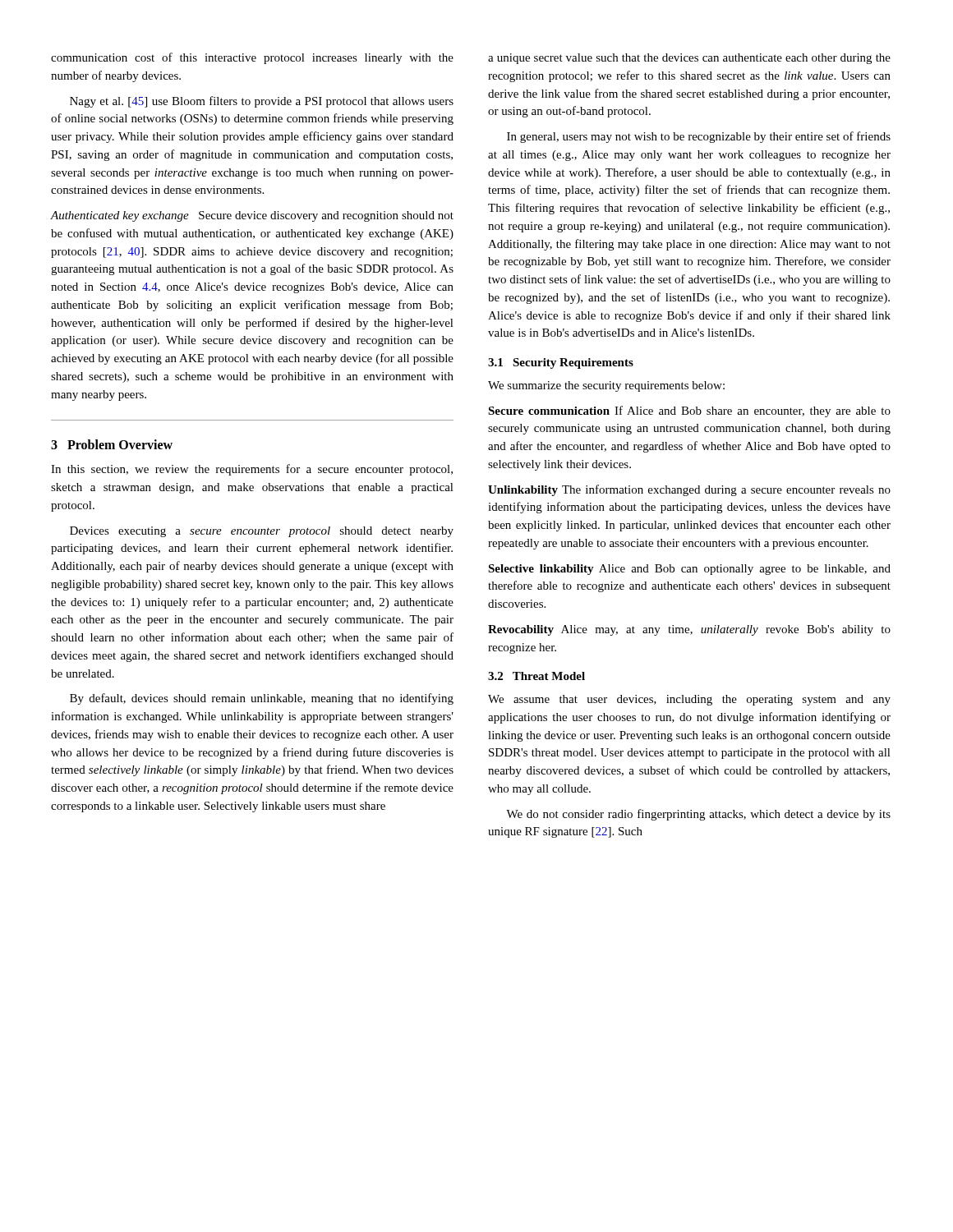Locate the text block containing "In general, users may not wish"
This screenshot has height=1232, width=953.
tap(689, 235)
